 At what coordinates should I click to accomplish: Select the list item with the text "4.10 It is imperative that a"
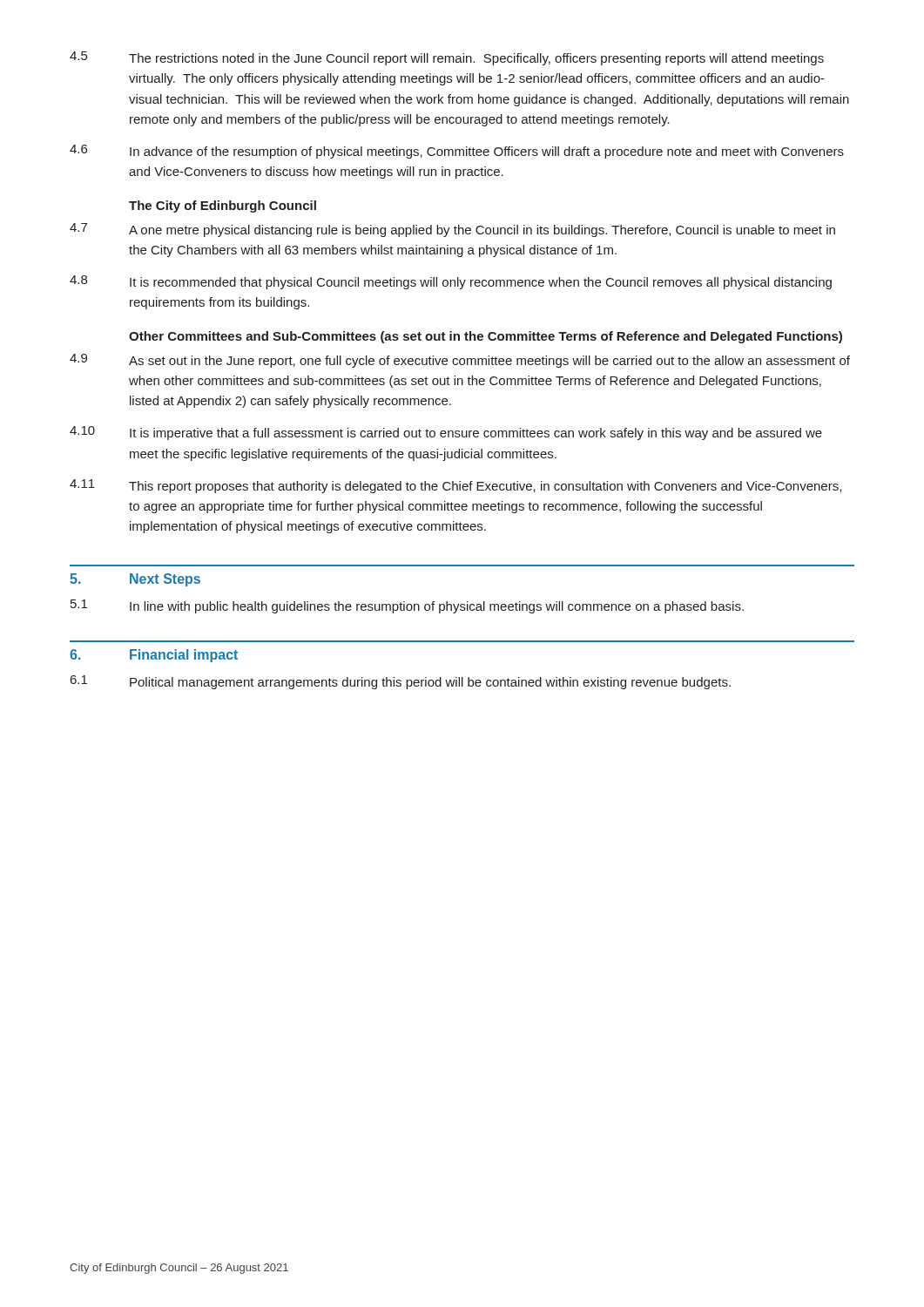coord(462,443)
